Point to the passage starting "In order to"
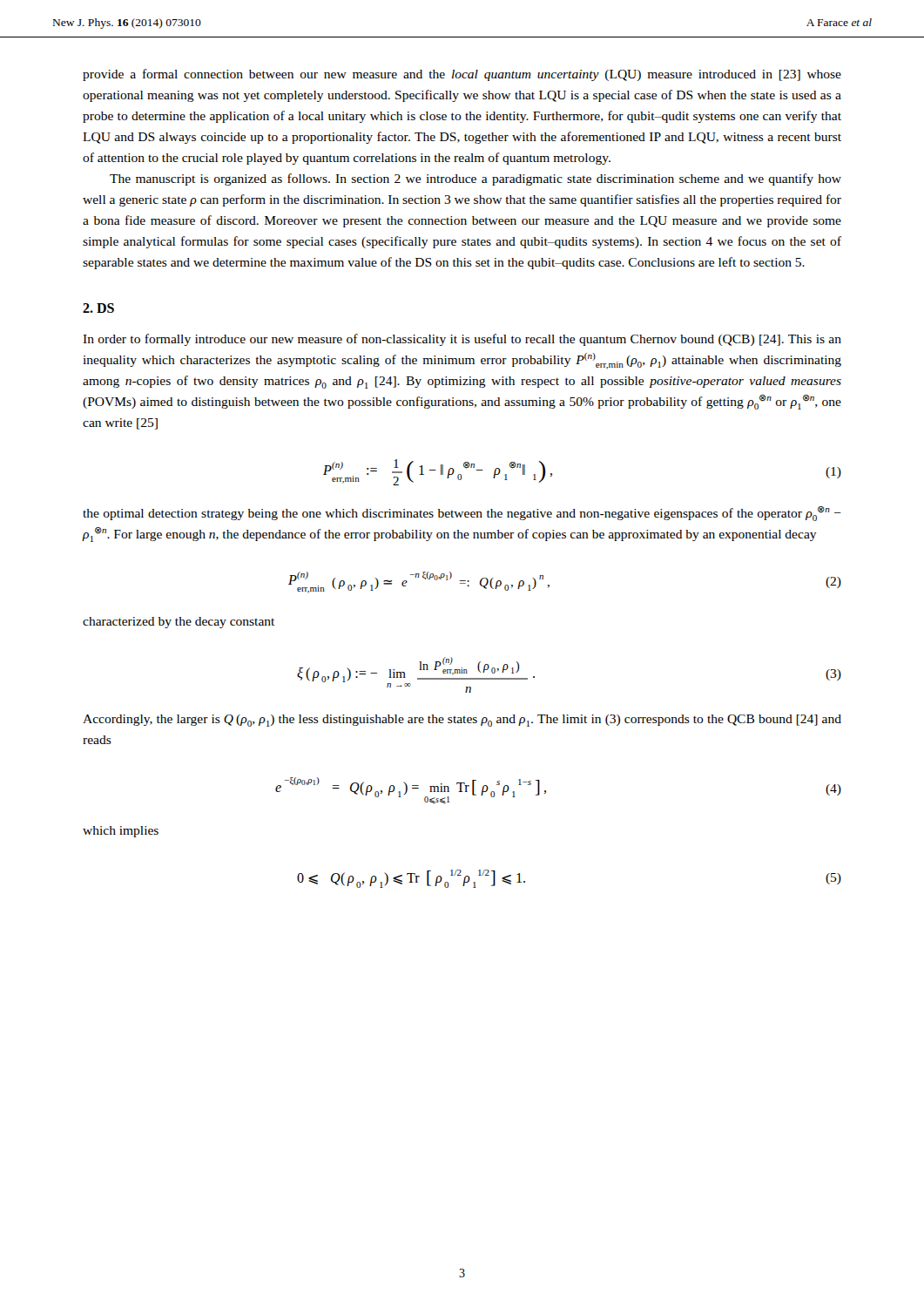The height and width of the screenshot is (1307, 924). 462,380
